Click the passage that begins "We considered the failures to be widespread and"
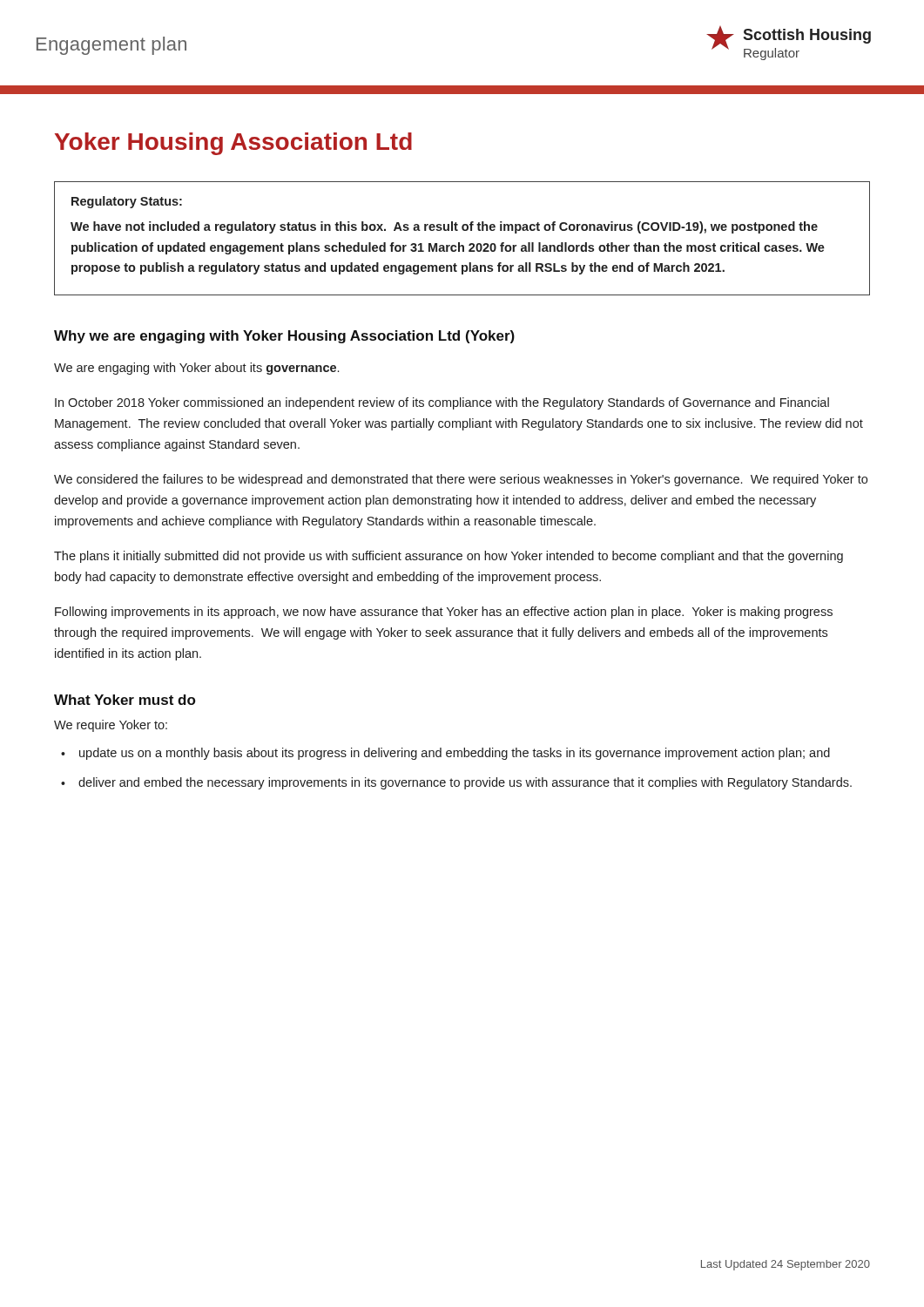The height and width of the screenshot is (1307, 924). click(461, 500)
